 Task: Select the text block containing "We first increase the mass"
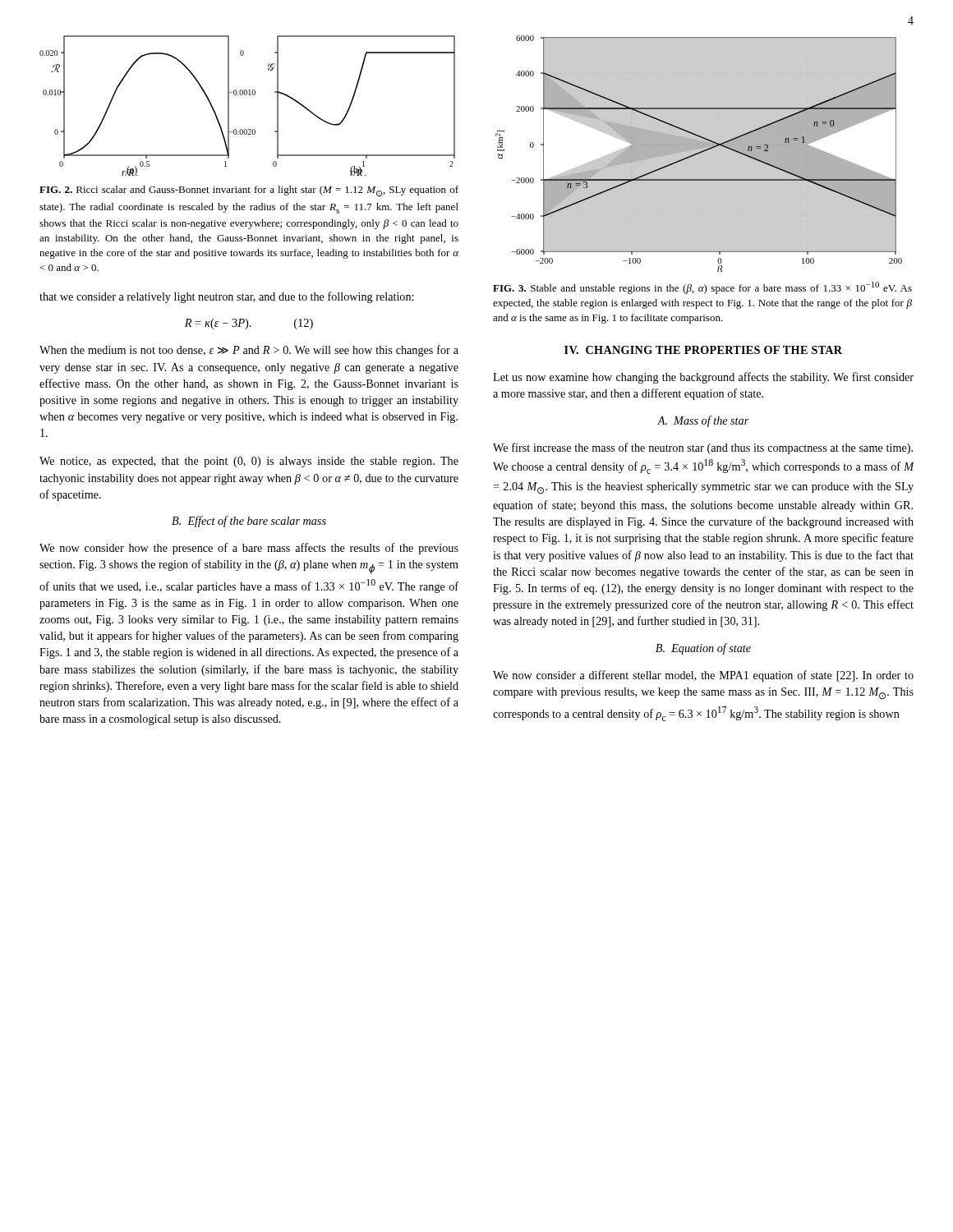pyautogui.click(x=703, y=534)
